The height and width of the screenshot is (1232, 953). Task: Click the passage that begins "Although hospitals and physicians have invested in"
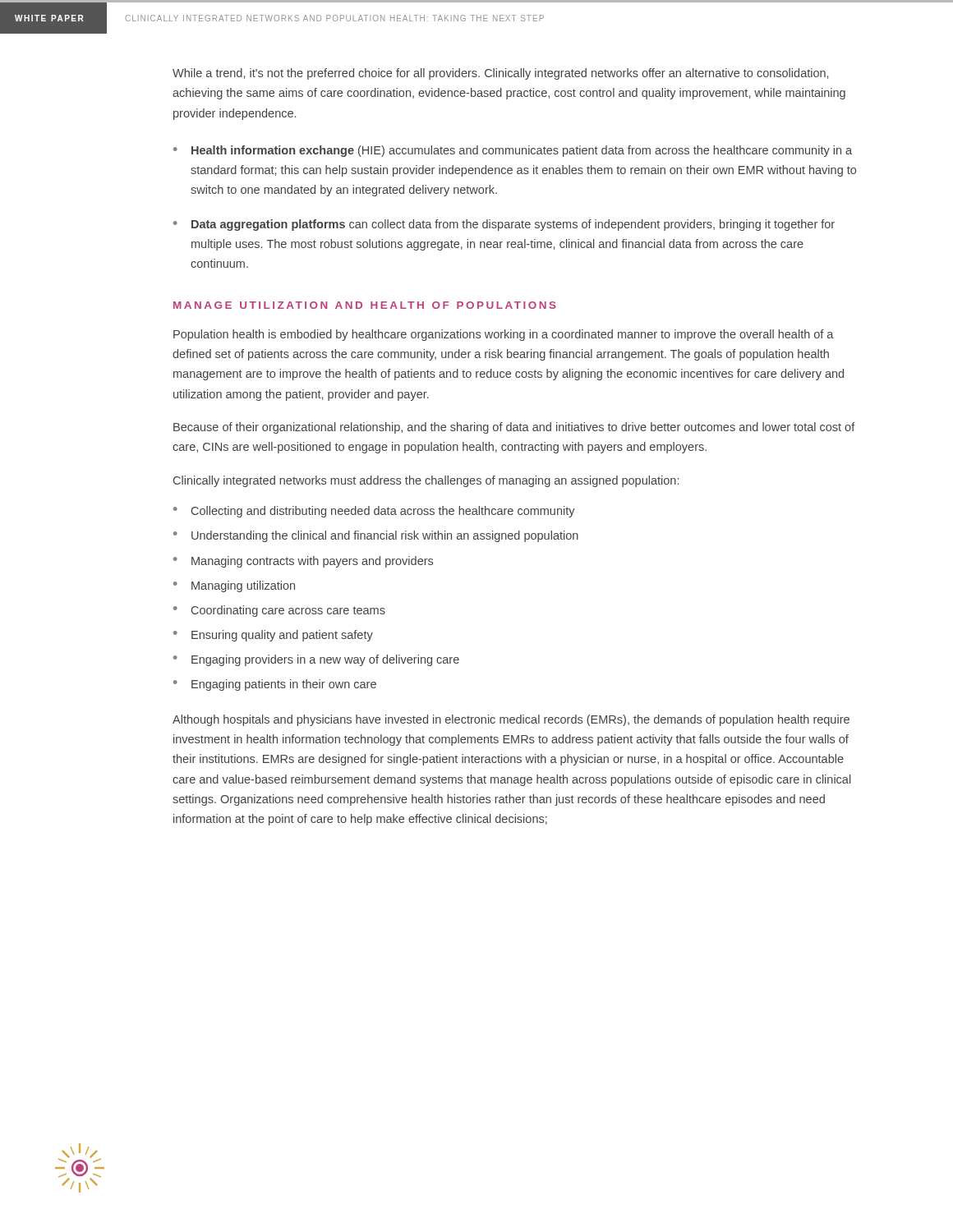click(512, 769)
